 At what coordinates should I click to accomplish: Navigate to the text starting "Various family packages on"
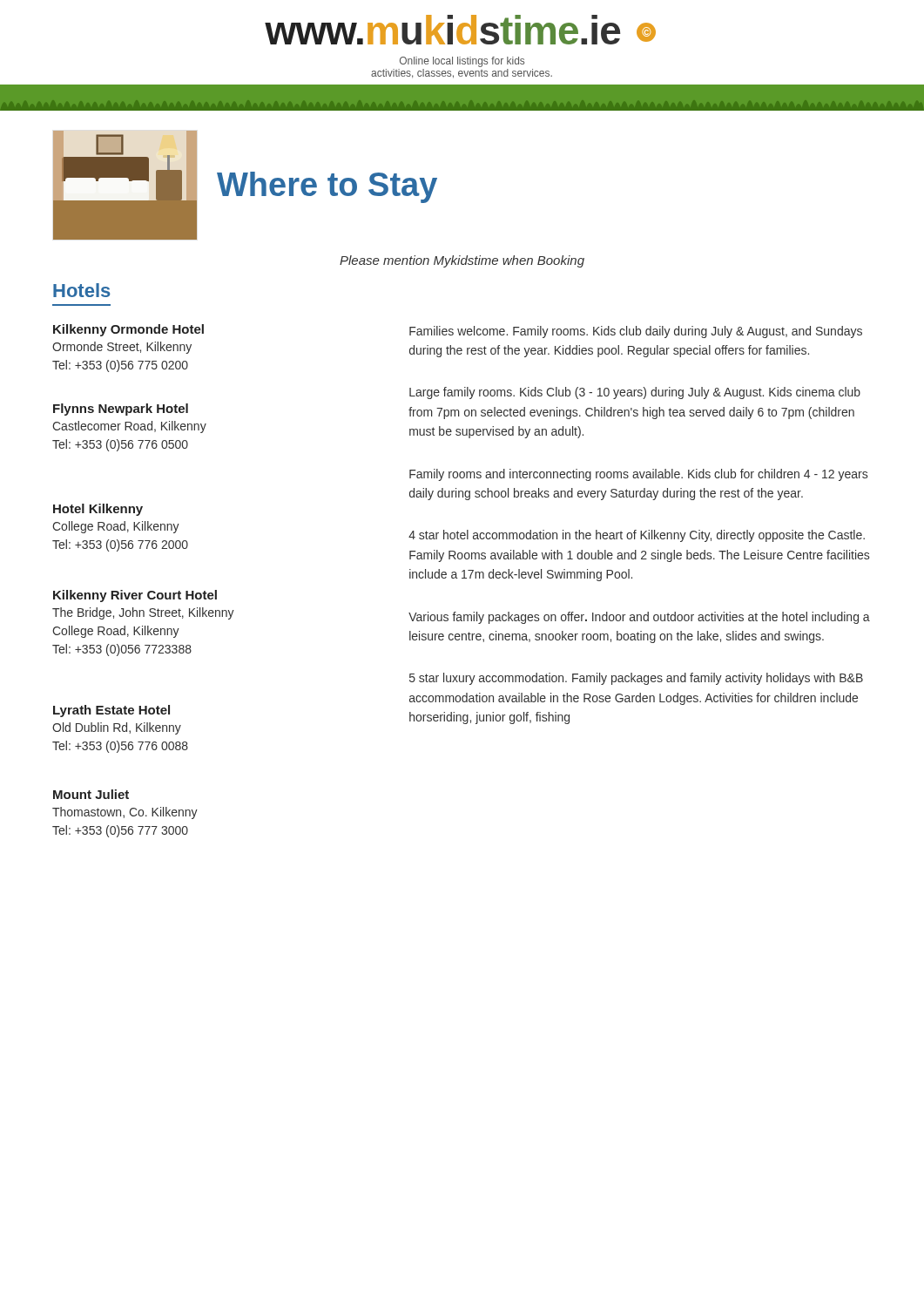pyautogui.click(x=639, y=626)
